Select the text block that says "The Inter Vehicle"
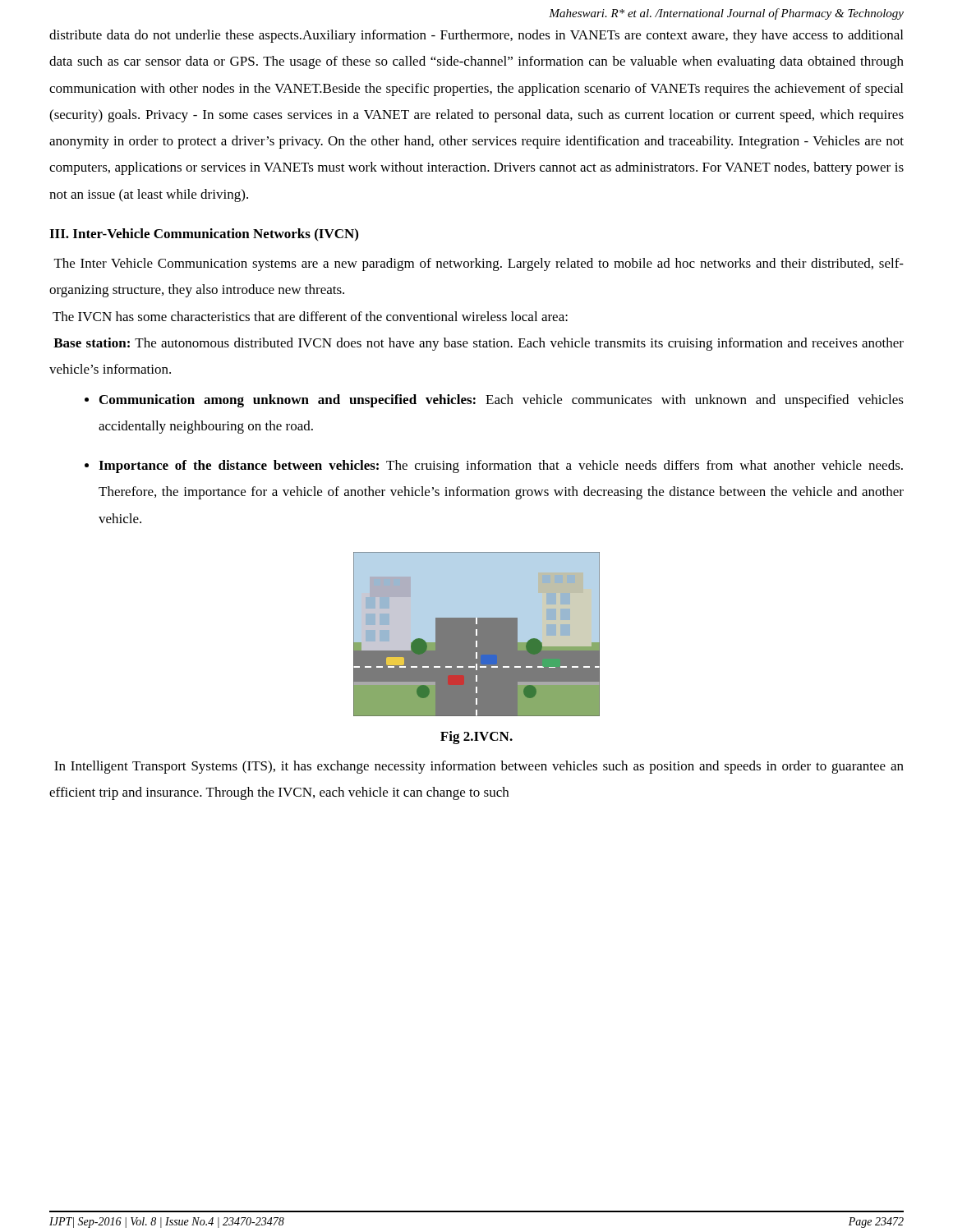 tap(476, 277)
